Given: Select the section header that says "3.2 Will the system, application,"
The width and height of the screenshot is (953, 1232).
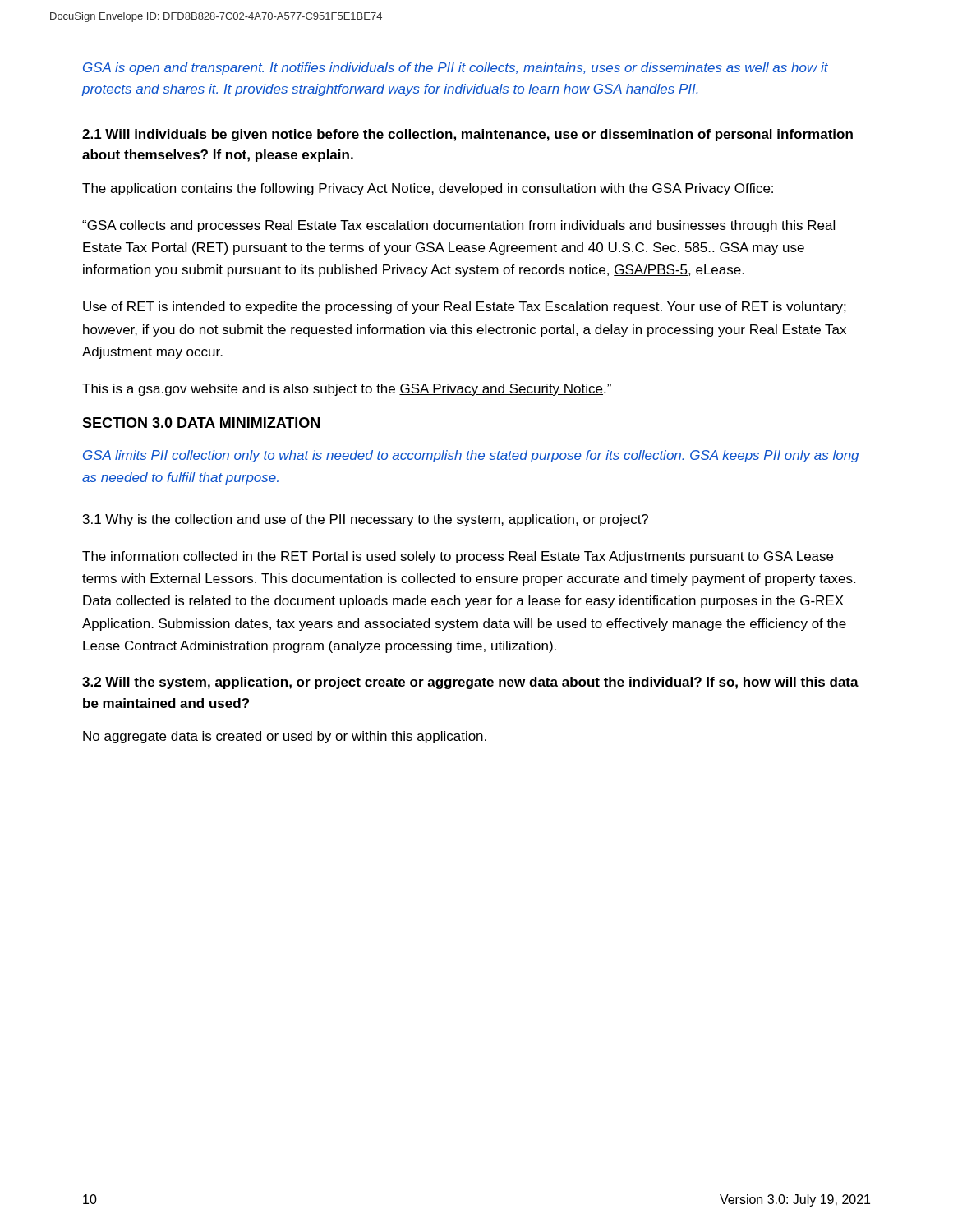Looking at the screenshot, I should (x=470, y=693).
